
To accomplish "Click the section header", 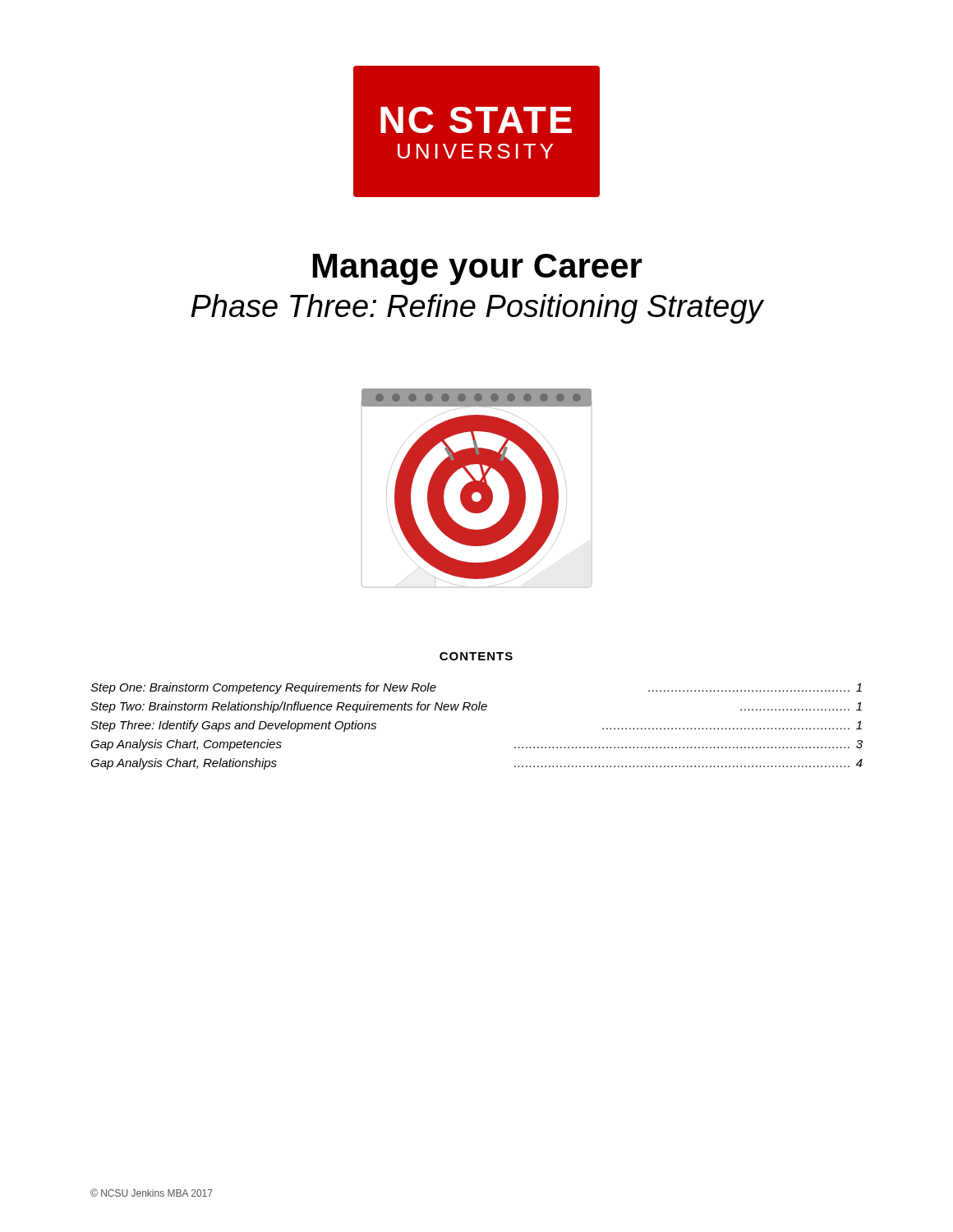I will [x=476, y=656].
